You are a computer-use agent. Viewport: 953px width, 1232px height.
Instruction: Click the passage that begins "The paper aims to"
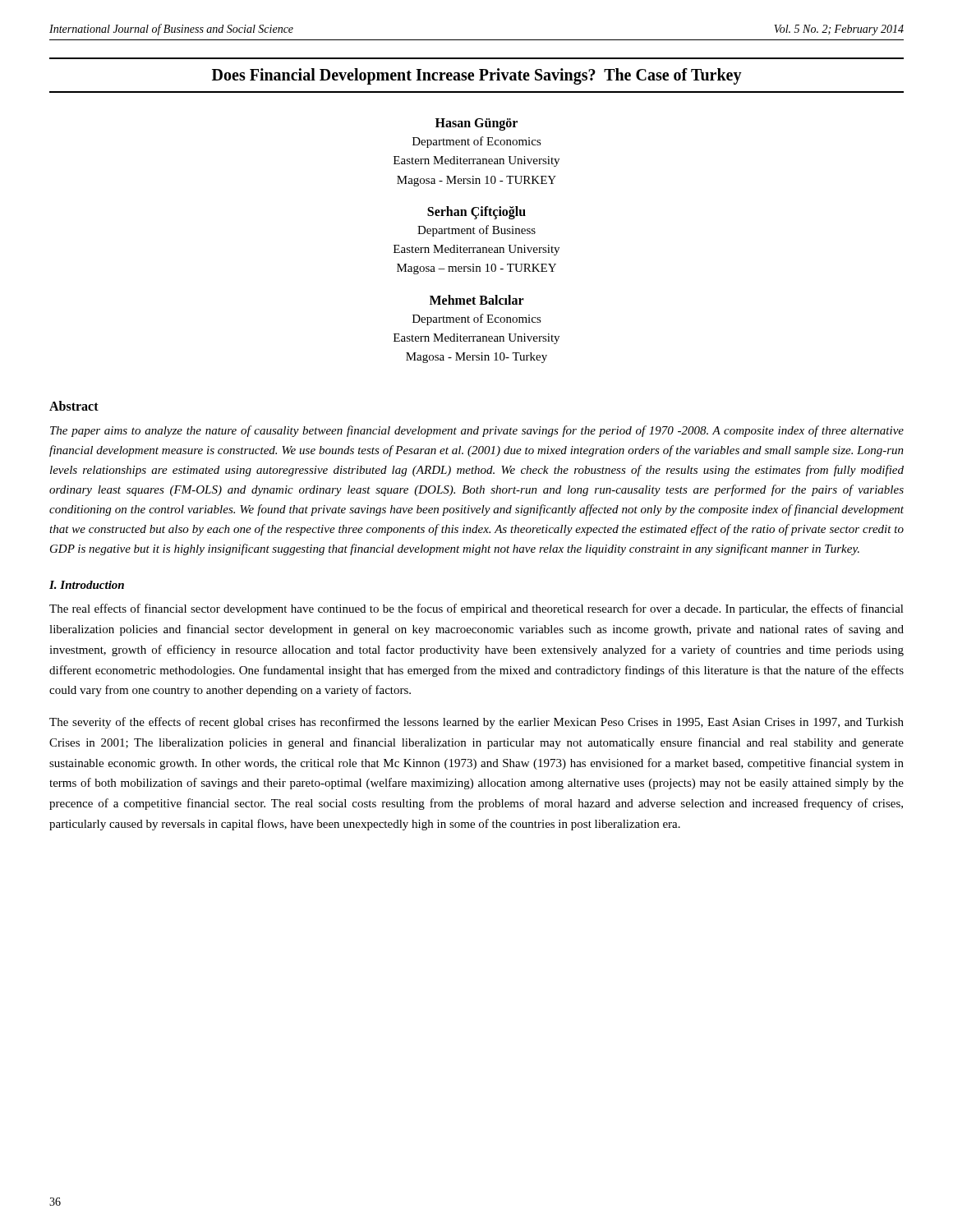tap(476, 490)
